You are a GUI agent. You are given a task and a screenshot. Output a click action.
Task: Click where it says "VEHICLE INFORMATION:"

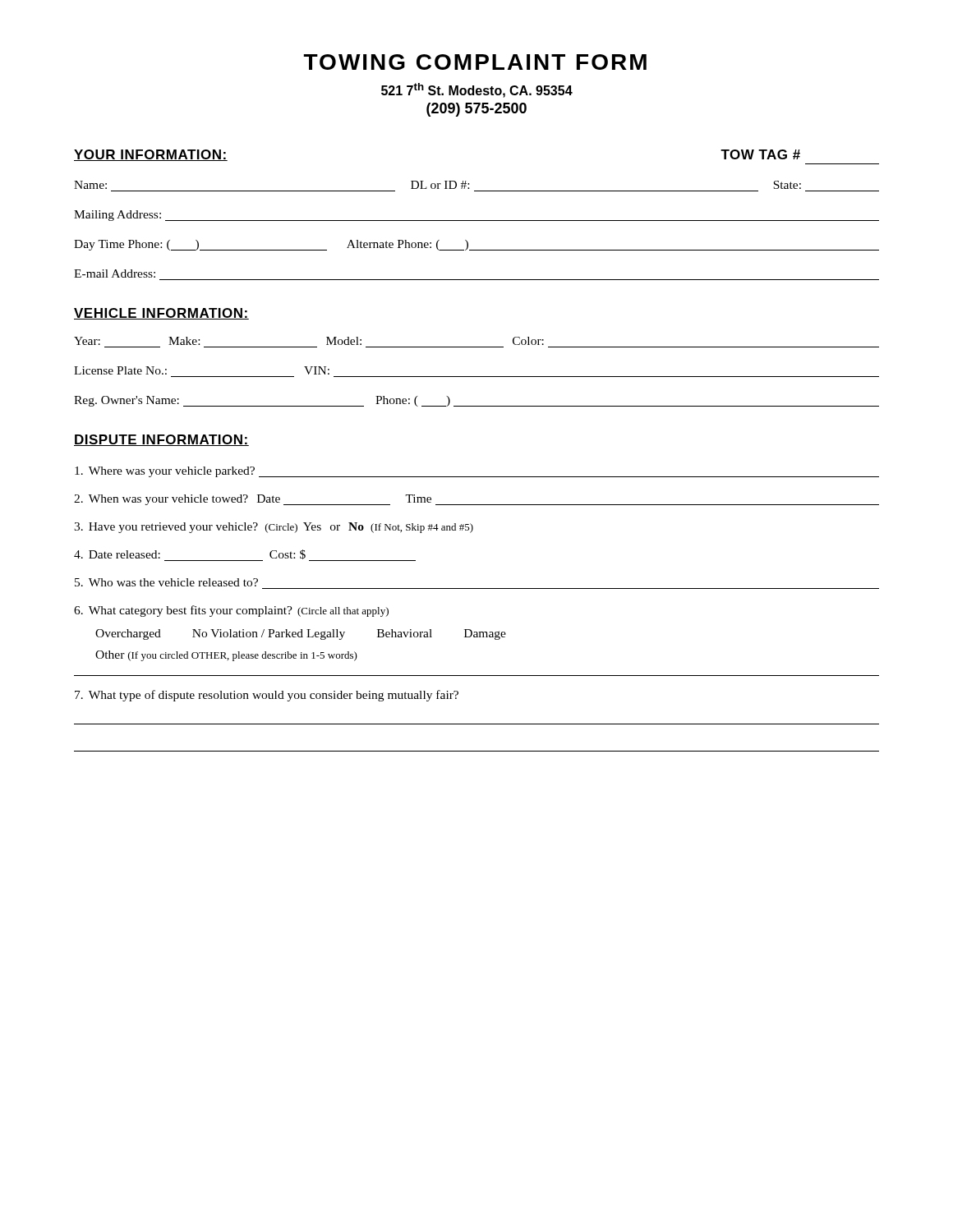pyautogui.click(x=161, y=314)
